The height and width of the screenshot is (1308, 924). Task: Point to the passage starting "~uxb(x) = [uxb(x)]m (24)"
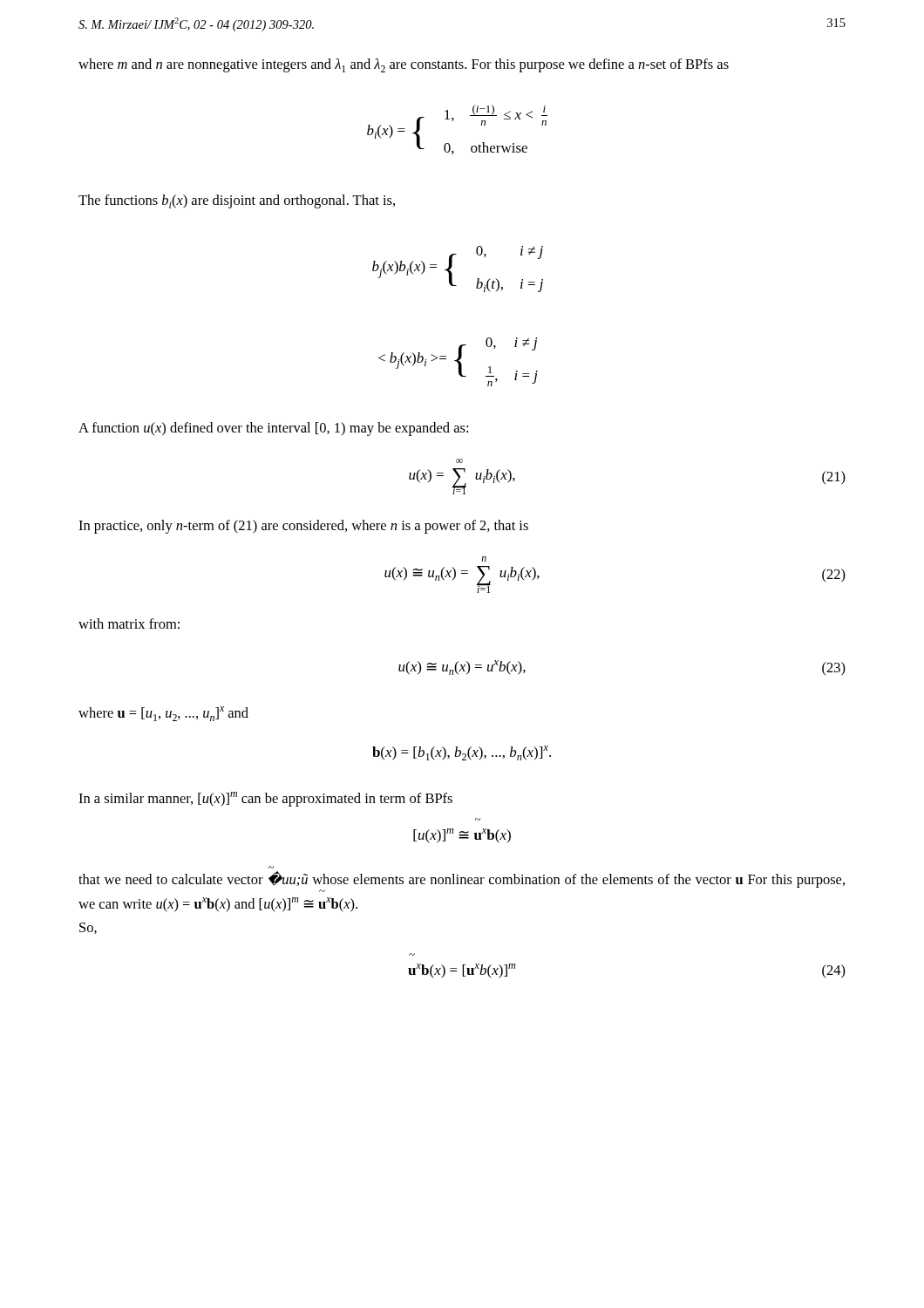474,971
